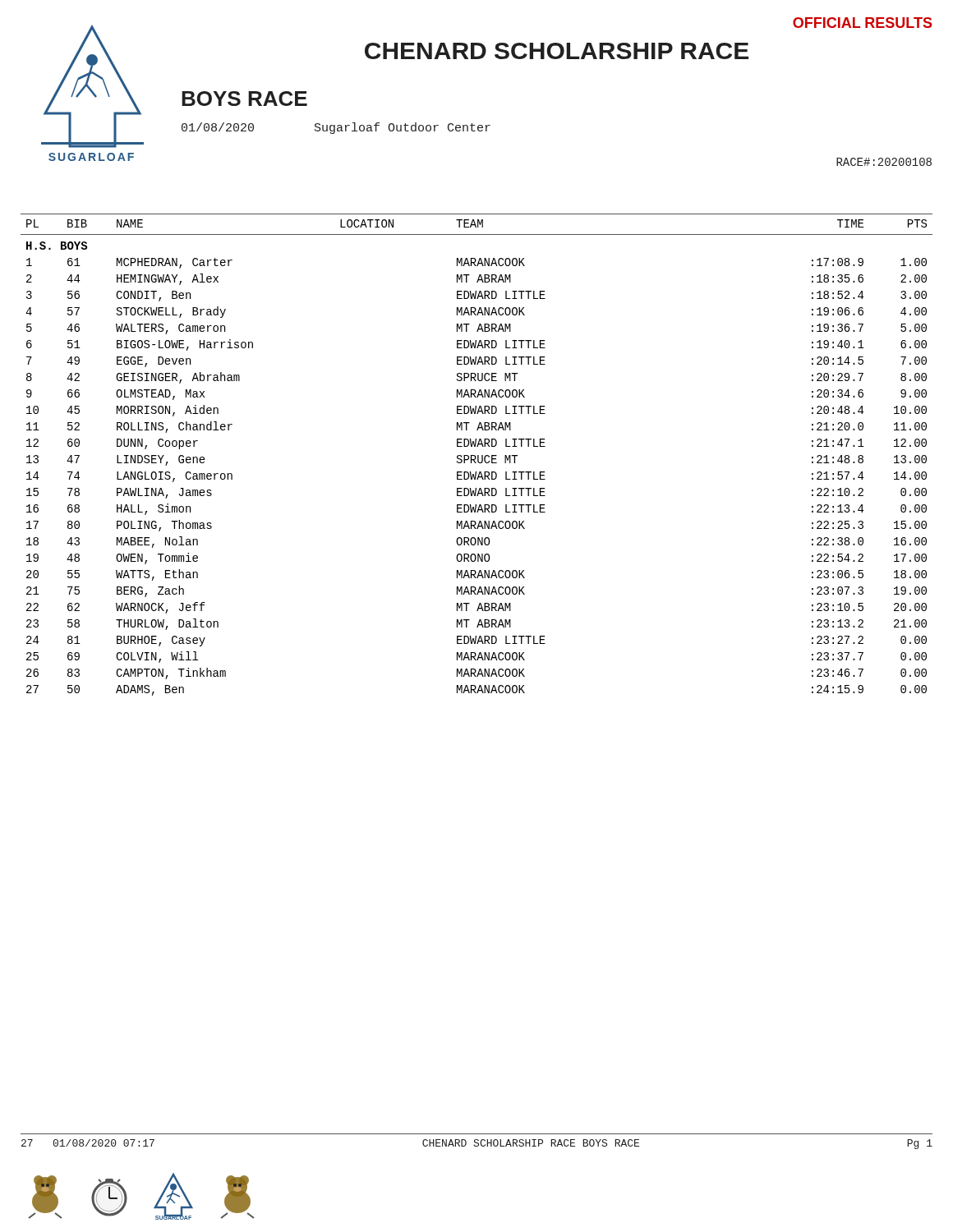Viewport: 953px width, 1232px height.
Task: Locate the table with the text "EGGE, Deven"
Action: (476, 456)
